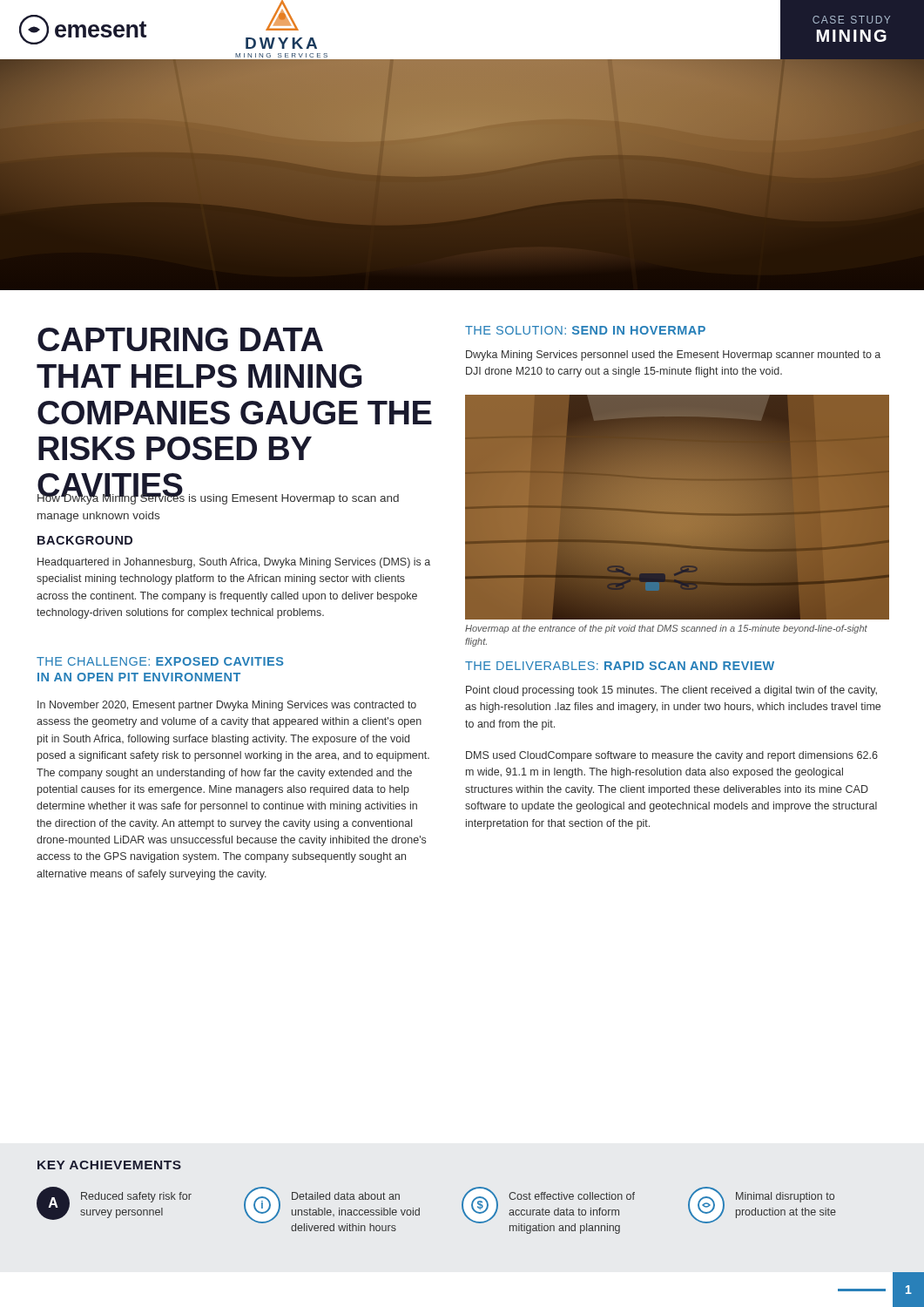Image resolution: width=924 pixels, height=1307 pixels.
Task: Click on the title containing "CAPTURING DATATHAT HELPS MININGCOMPANIES GAUGE THERISKS POSED BY"
Action: [235, 413]
